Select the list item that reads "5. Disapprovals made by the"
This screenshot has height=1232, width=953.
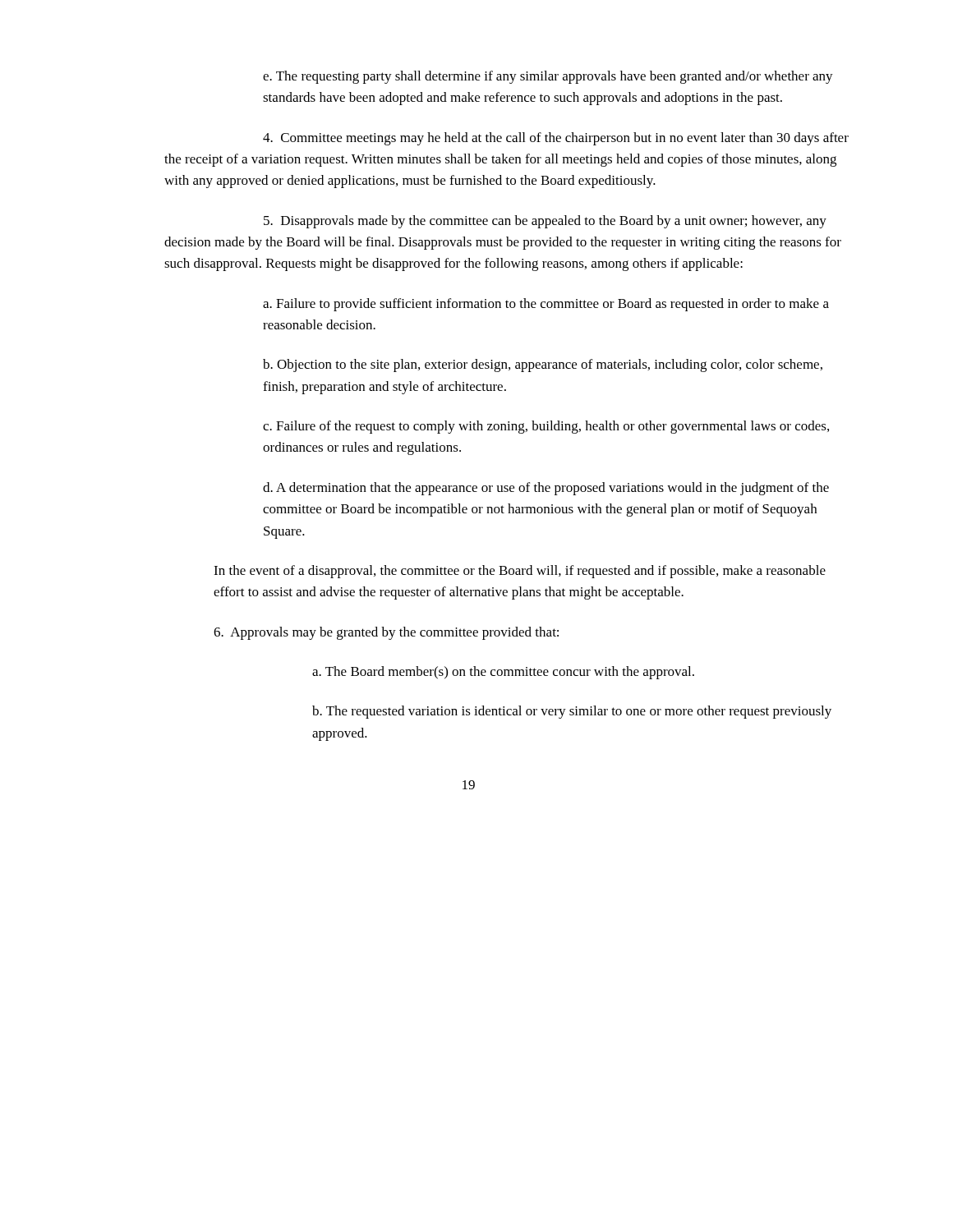(x=503, y=242)
